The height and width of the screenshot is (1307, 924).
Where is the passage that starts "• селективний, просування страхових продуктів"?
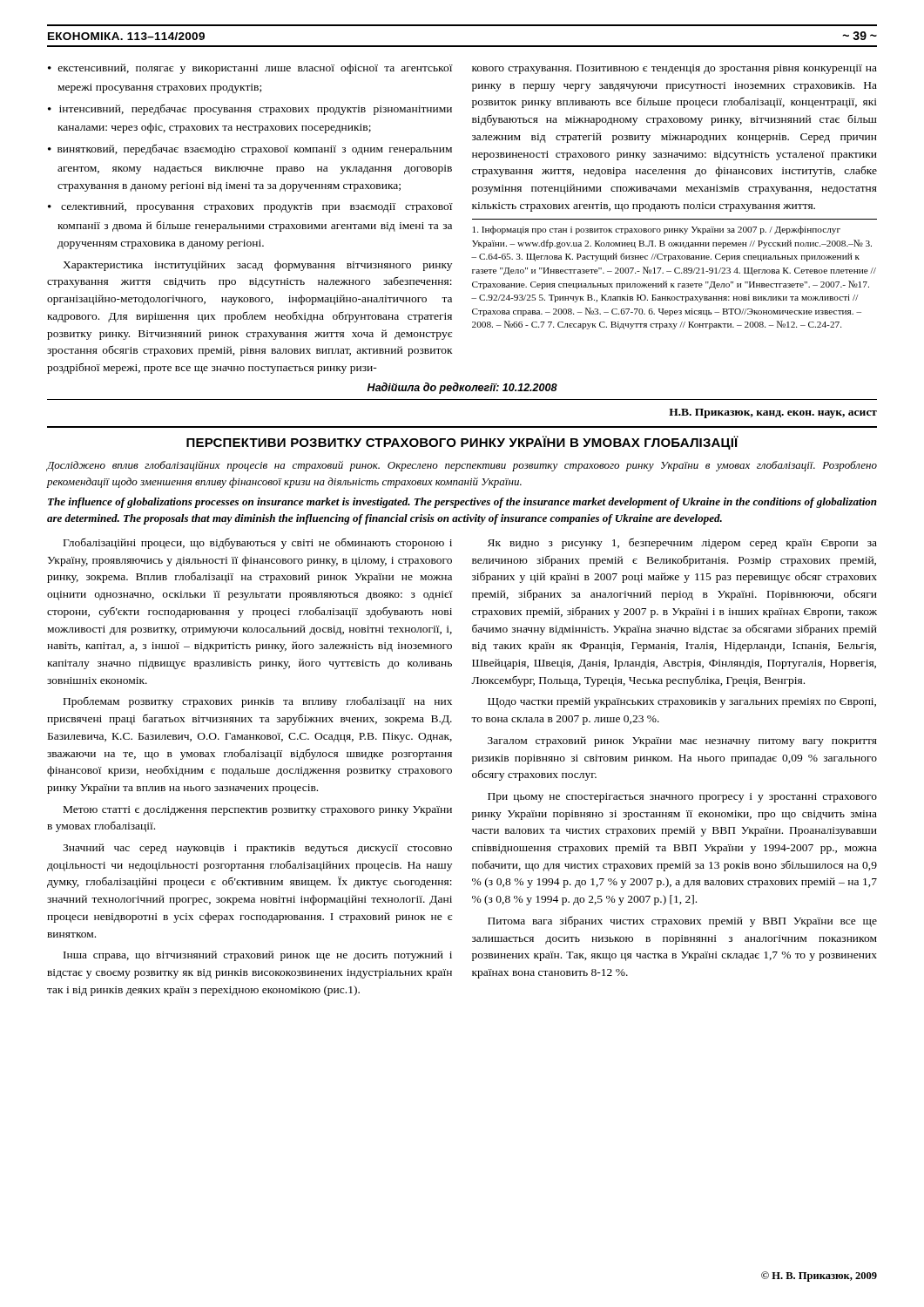pos(250,225)
